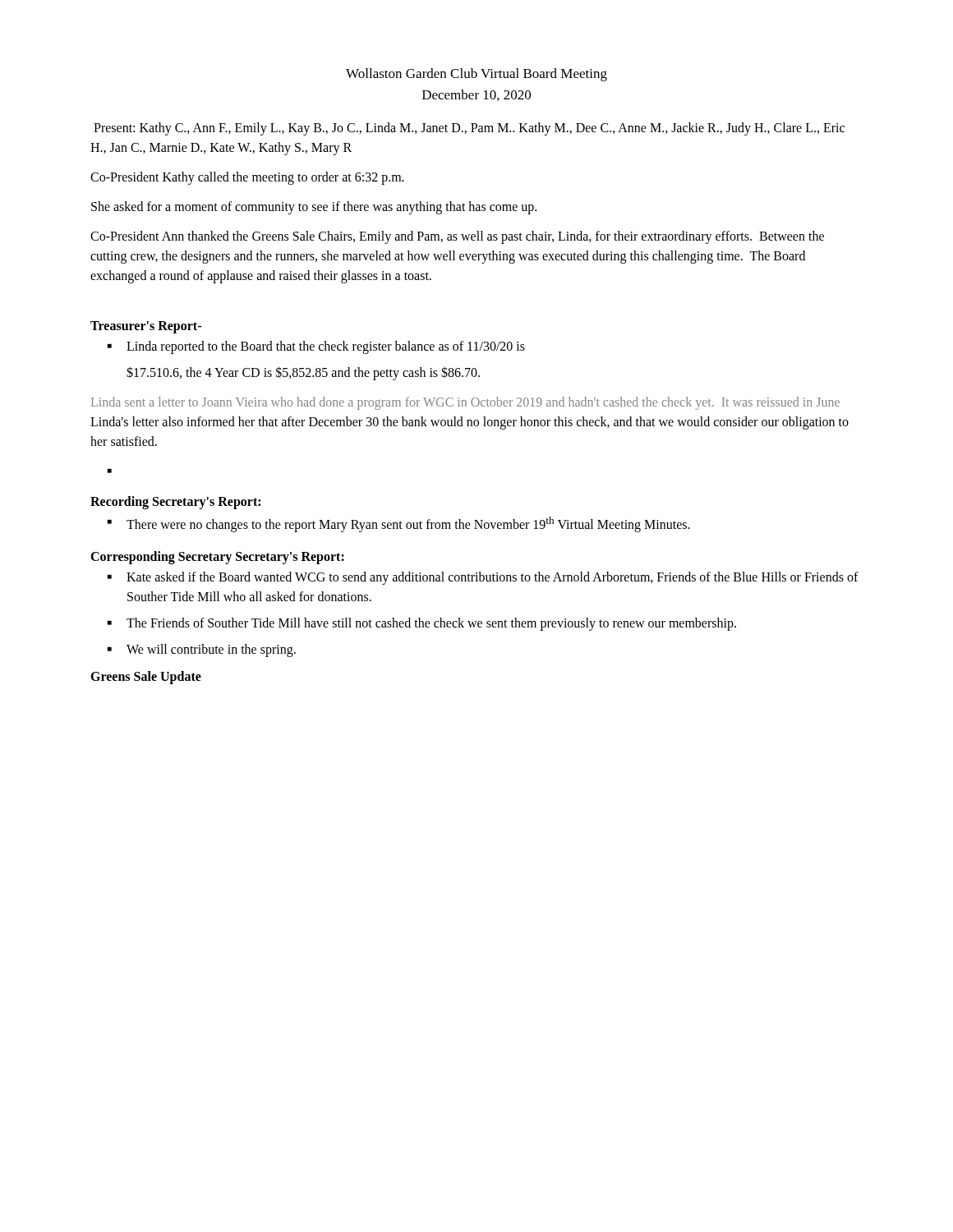Point to the region starting "■ We will contribute"
953x1232 pixels.
coord(202,650)
